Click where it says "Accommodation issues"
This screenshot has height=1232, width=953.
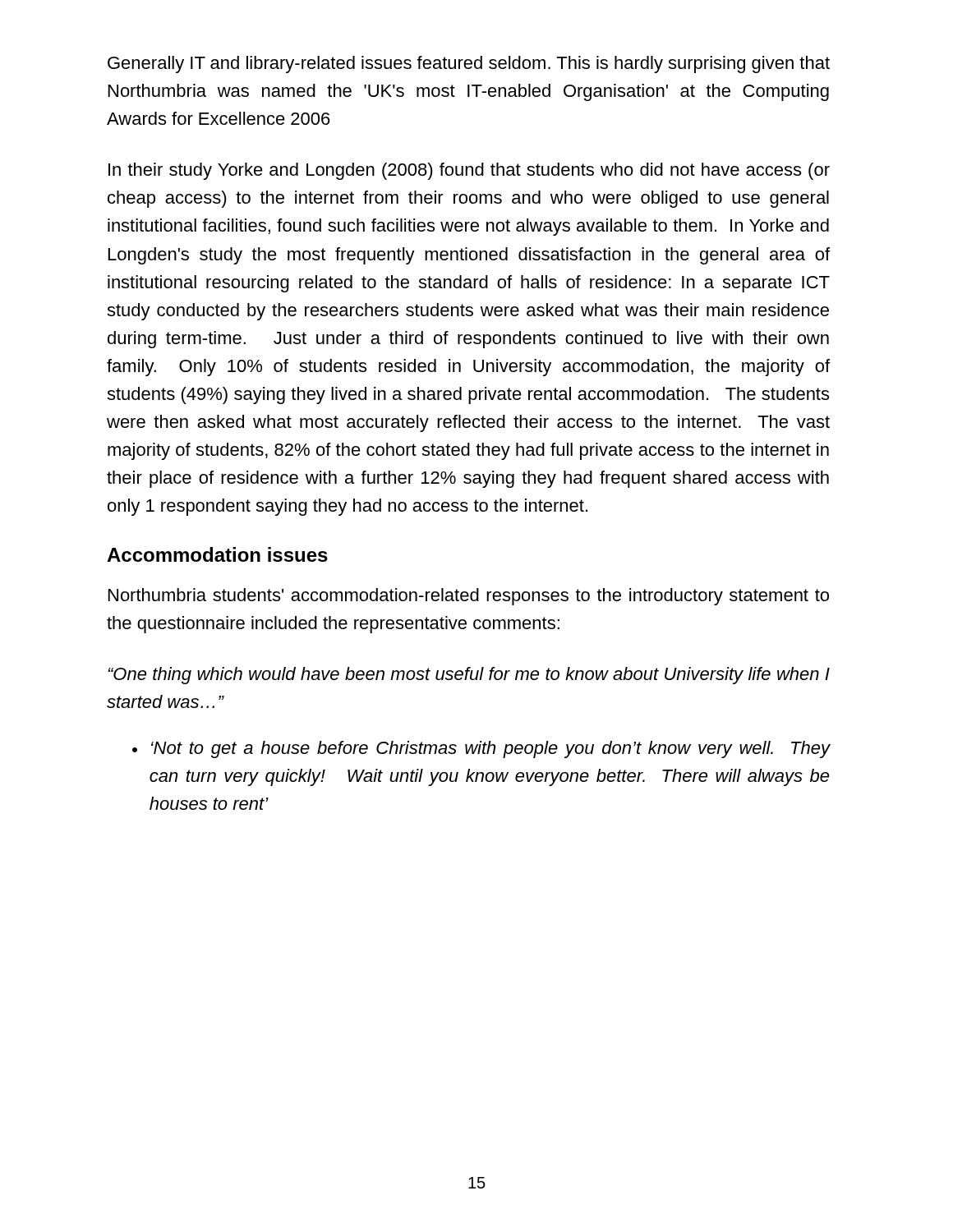(217, 554)
